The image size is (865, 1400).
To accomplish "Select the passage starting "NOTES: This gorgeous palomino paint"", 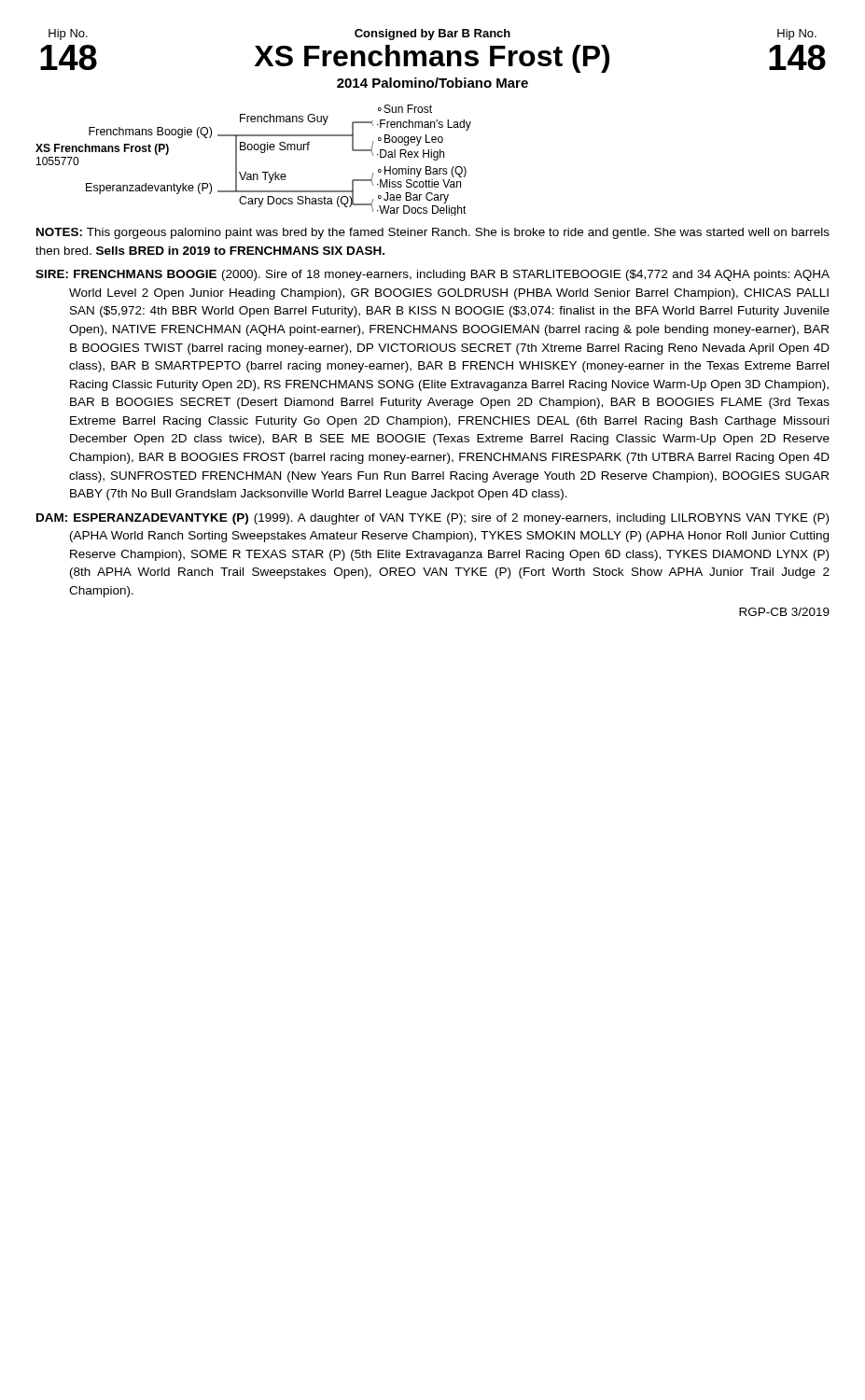I will [x=432, y=411].
